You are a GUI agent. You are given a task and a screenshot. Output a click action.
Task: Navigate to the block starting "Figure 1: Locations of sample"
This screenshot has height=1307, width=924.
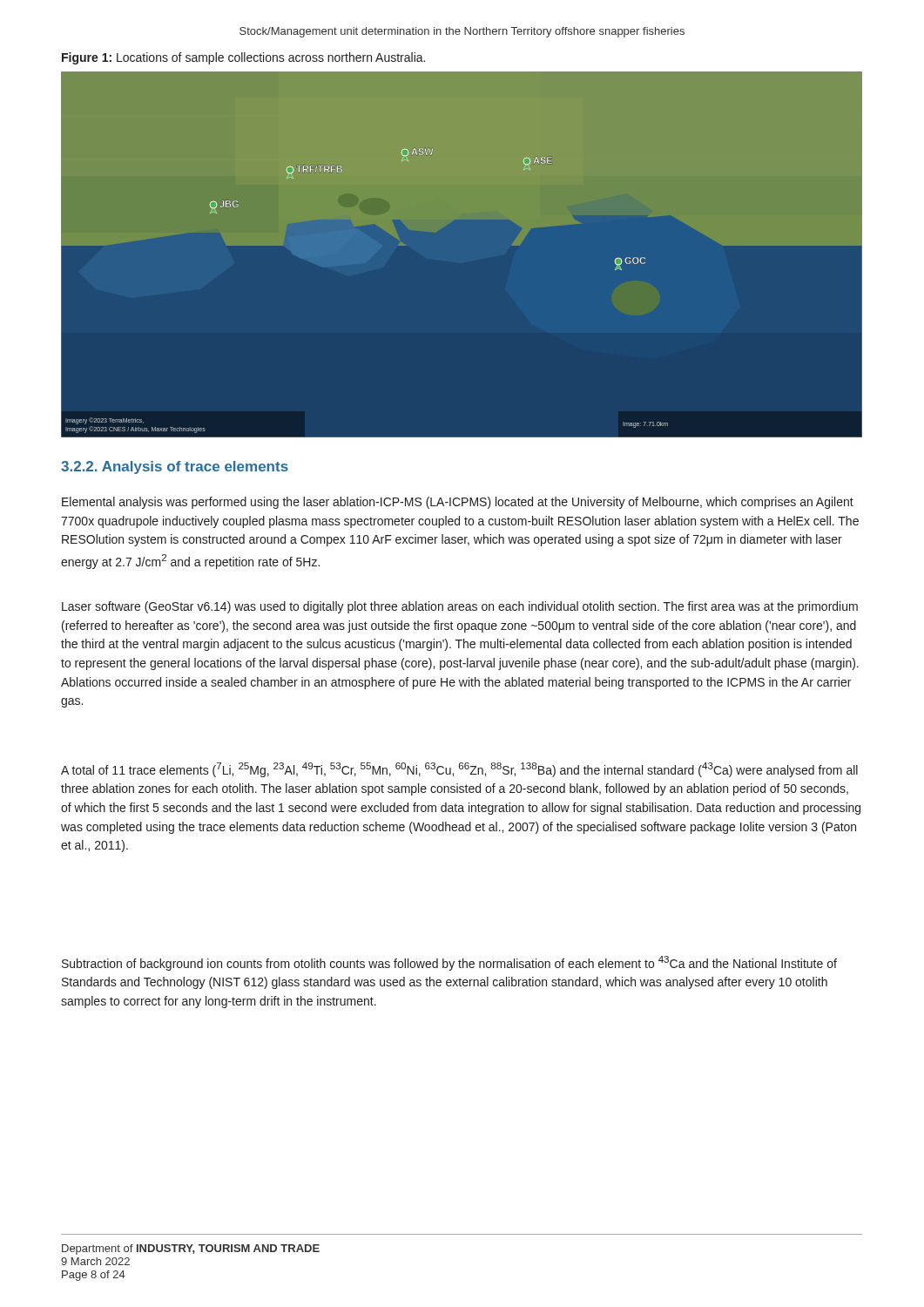point(244,58)
